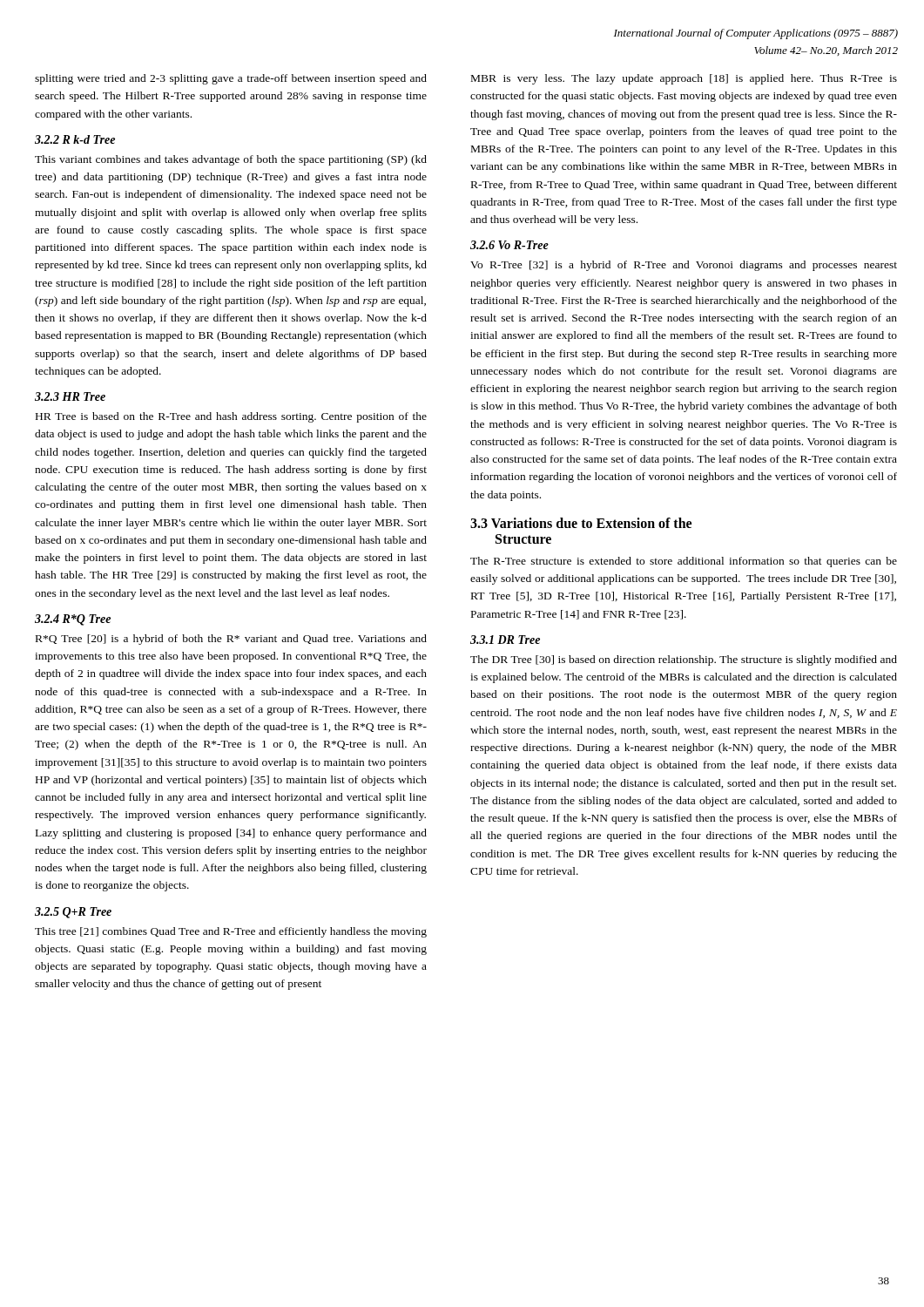
Task: Point to the passage starting "3.2.3 HR Tree"
Action: point(70,397)
